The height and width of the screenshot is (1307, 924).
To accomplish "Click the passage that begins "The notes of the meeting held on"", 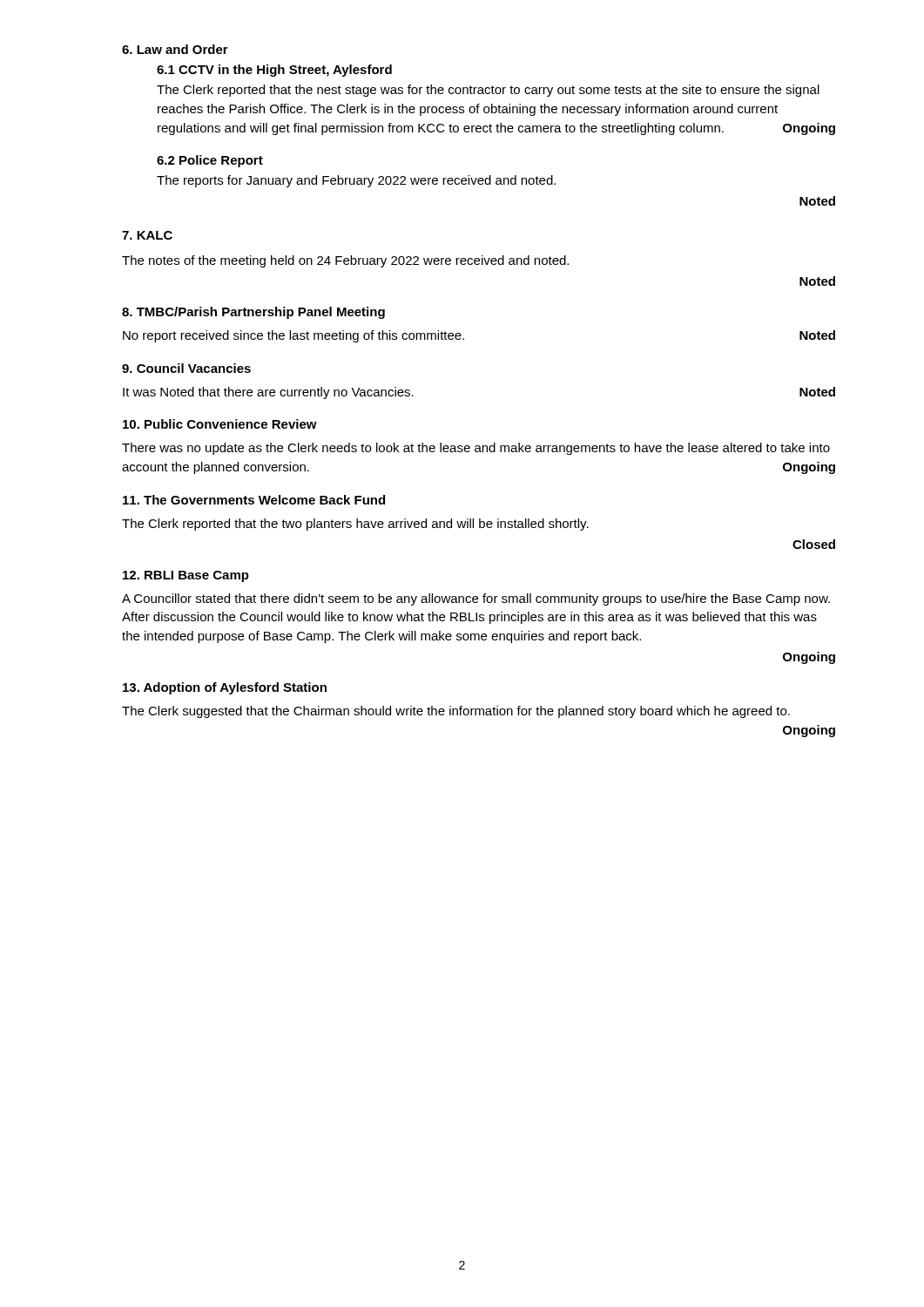I will tap(346, 260).
